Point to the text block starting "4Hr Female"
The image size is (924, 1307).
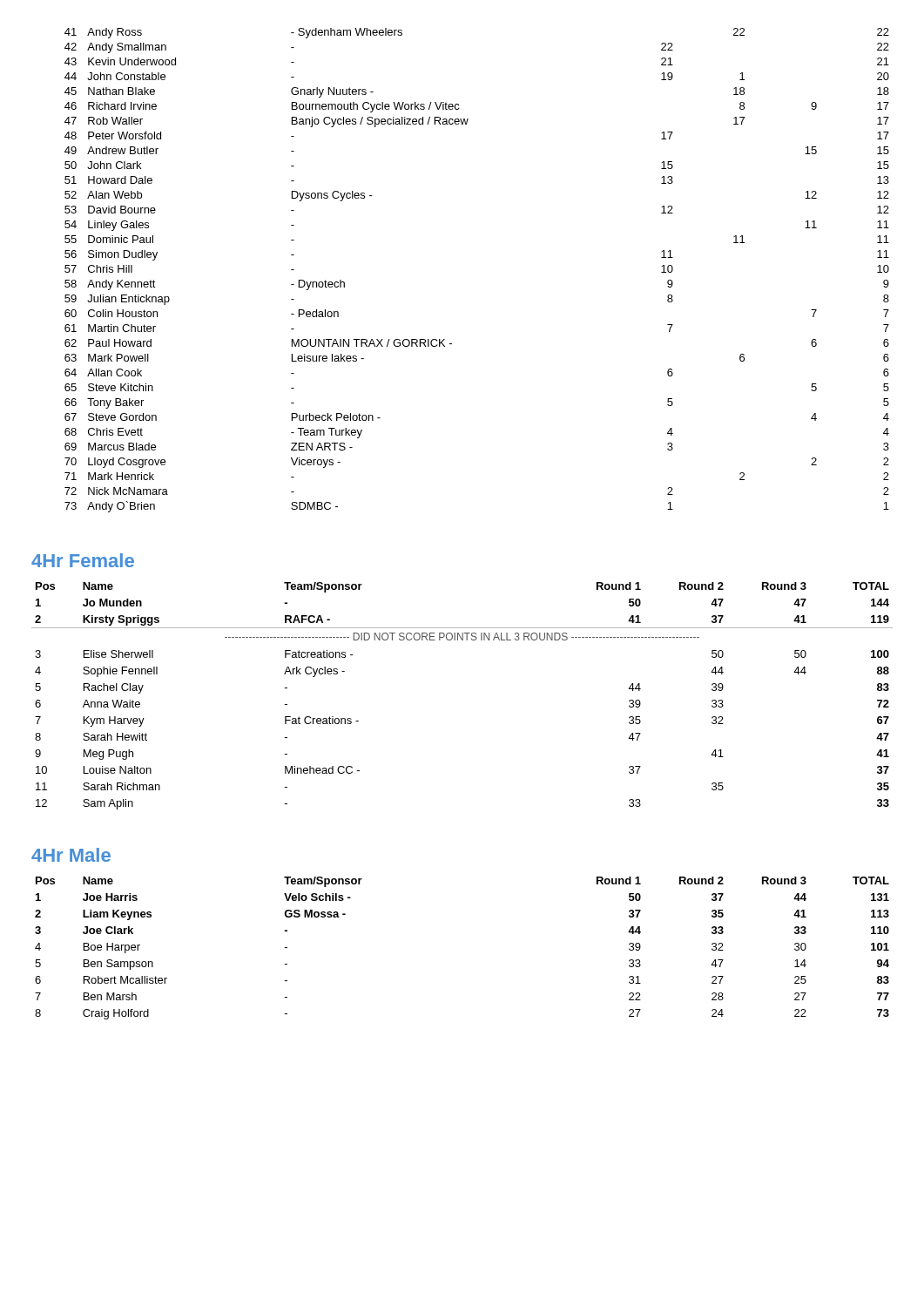[83, 561]
